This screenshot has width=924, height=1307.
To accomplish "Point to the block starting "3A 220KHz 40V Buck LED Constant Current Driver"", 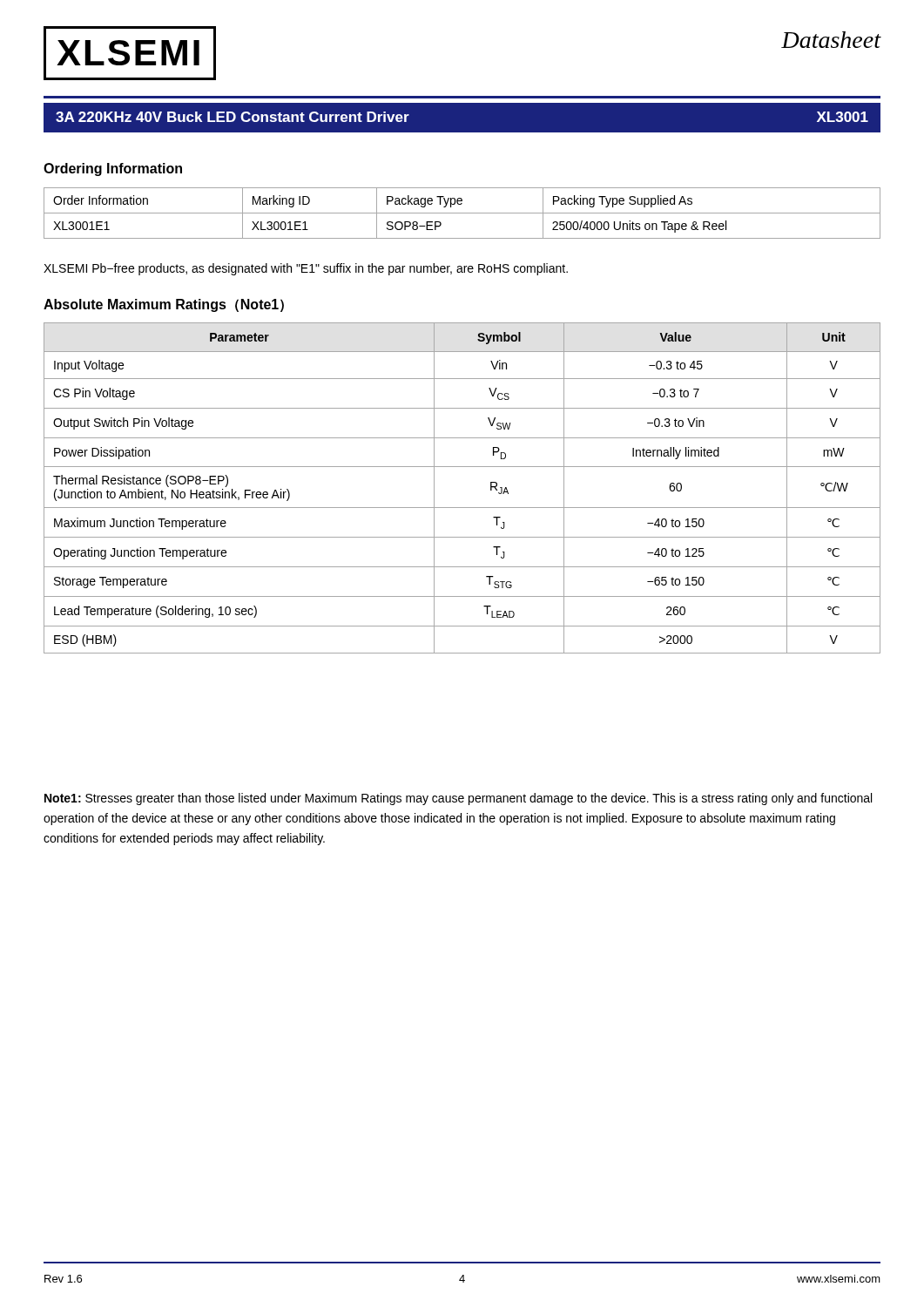I will point(229,116).
